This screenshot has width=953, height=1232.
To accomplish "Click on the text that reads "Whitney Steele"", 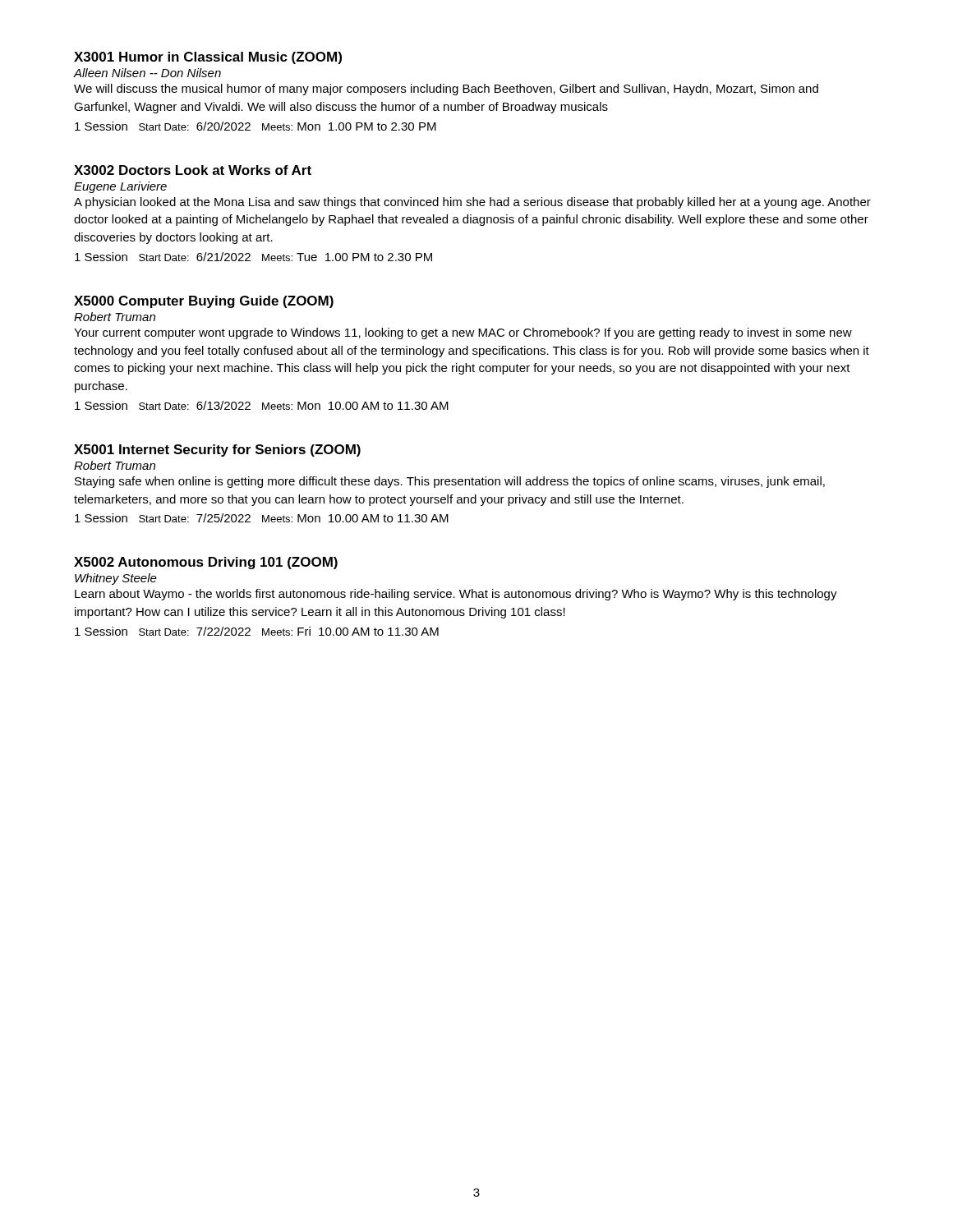I will point(115,578).
